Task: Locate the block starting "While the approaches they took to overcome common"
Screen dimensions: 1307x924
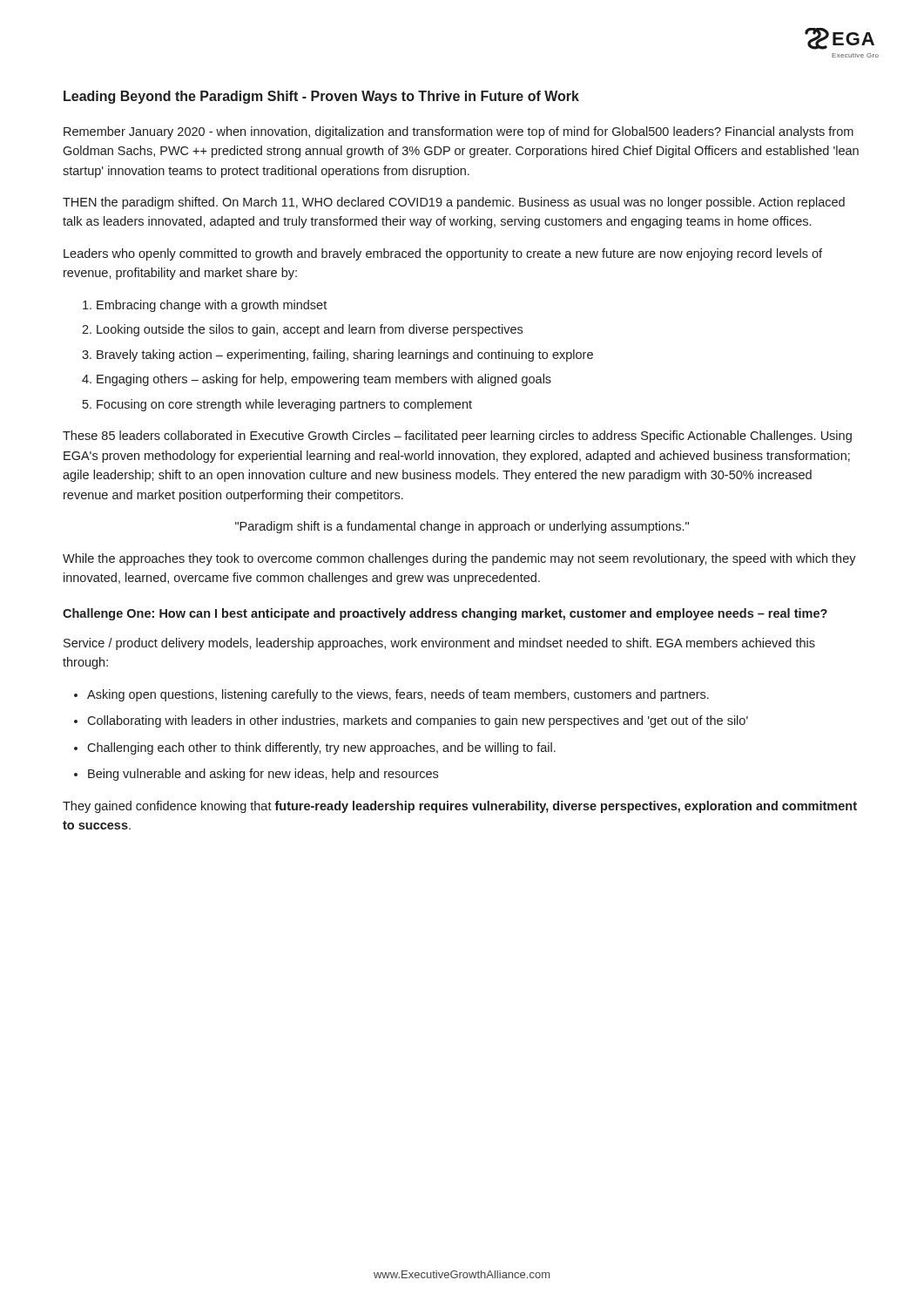Action: 459,568
